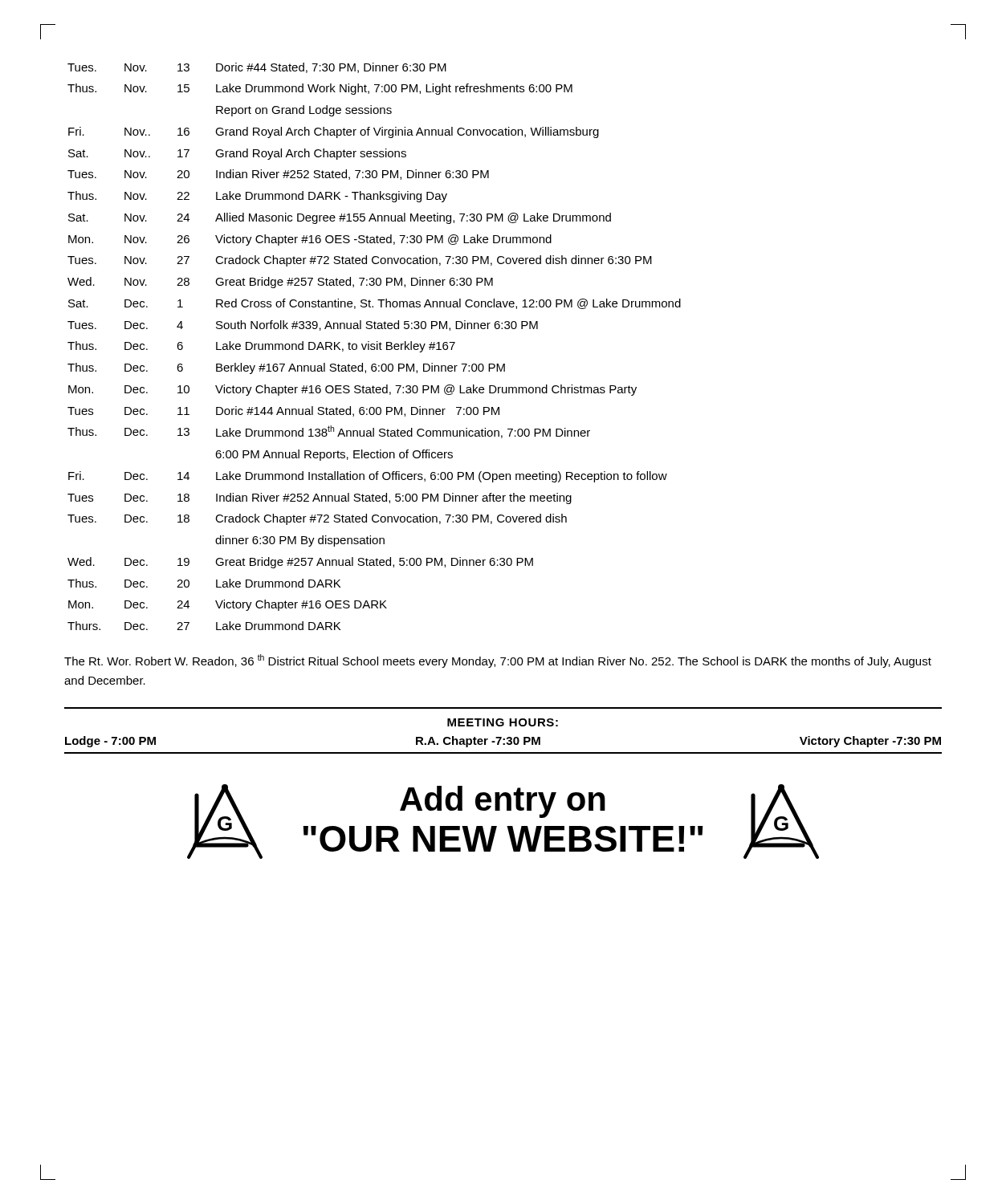The width and height of the screenshot is (1006, 1204).
Task: Point to the text starting "Add entry on "OUR"
Action: coord(503,820)
